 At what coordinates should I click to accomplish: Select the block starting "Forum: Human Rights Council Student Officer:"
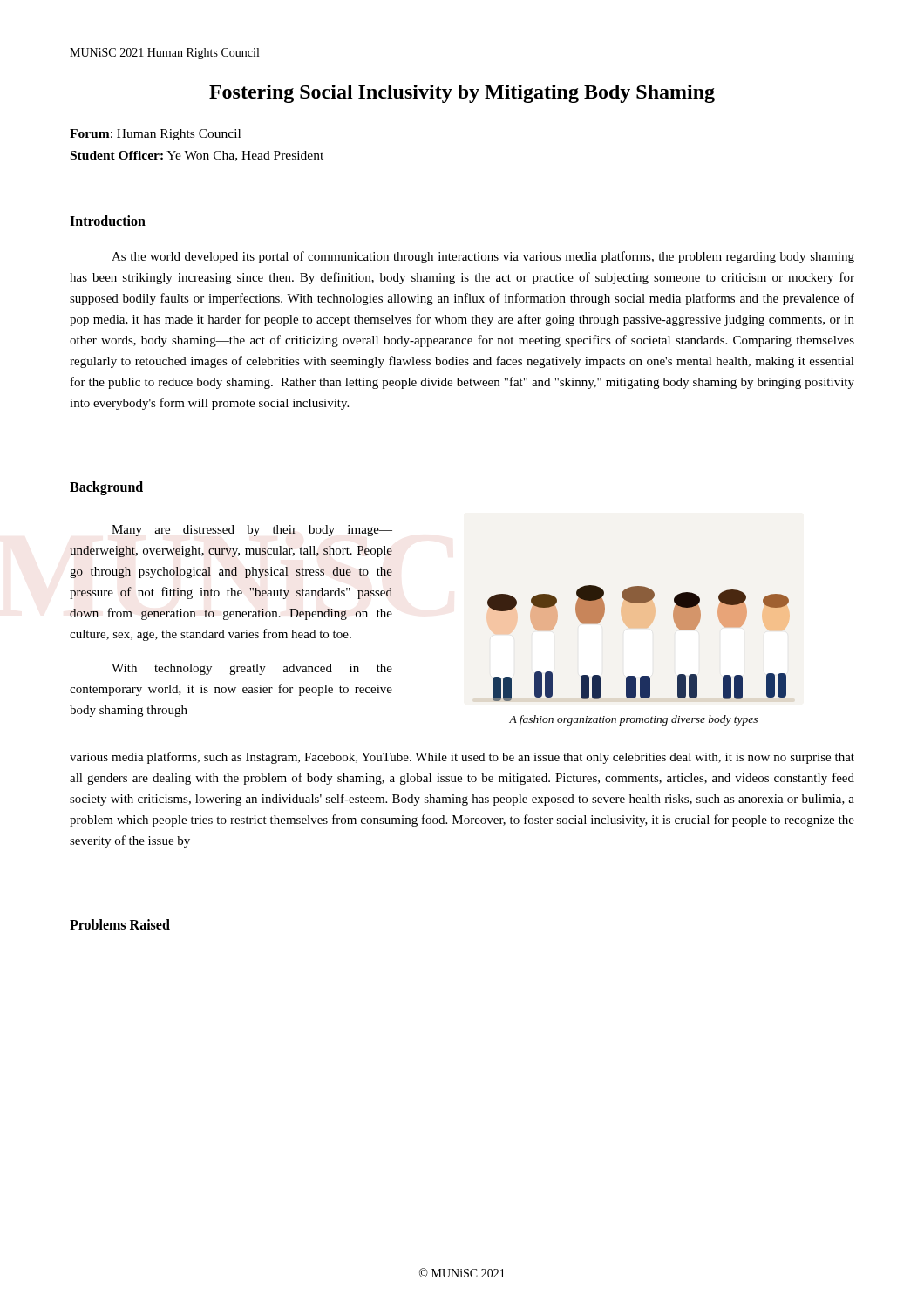[x=197, y=144]
